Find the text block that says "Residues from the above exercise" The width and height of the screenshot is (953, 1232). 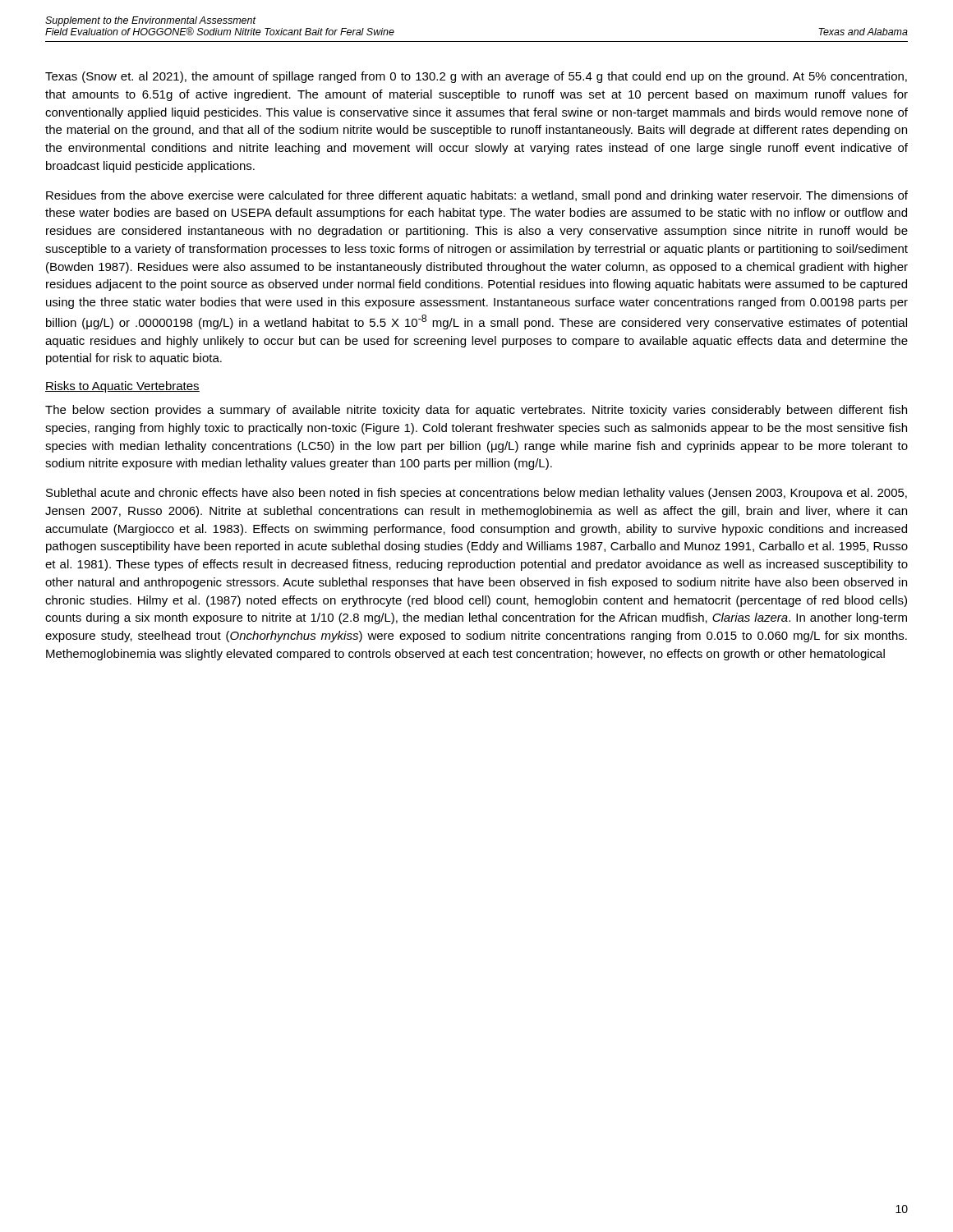pyautogui.click(x=476, y=276)
